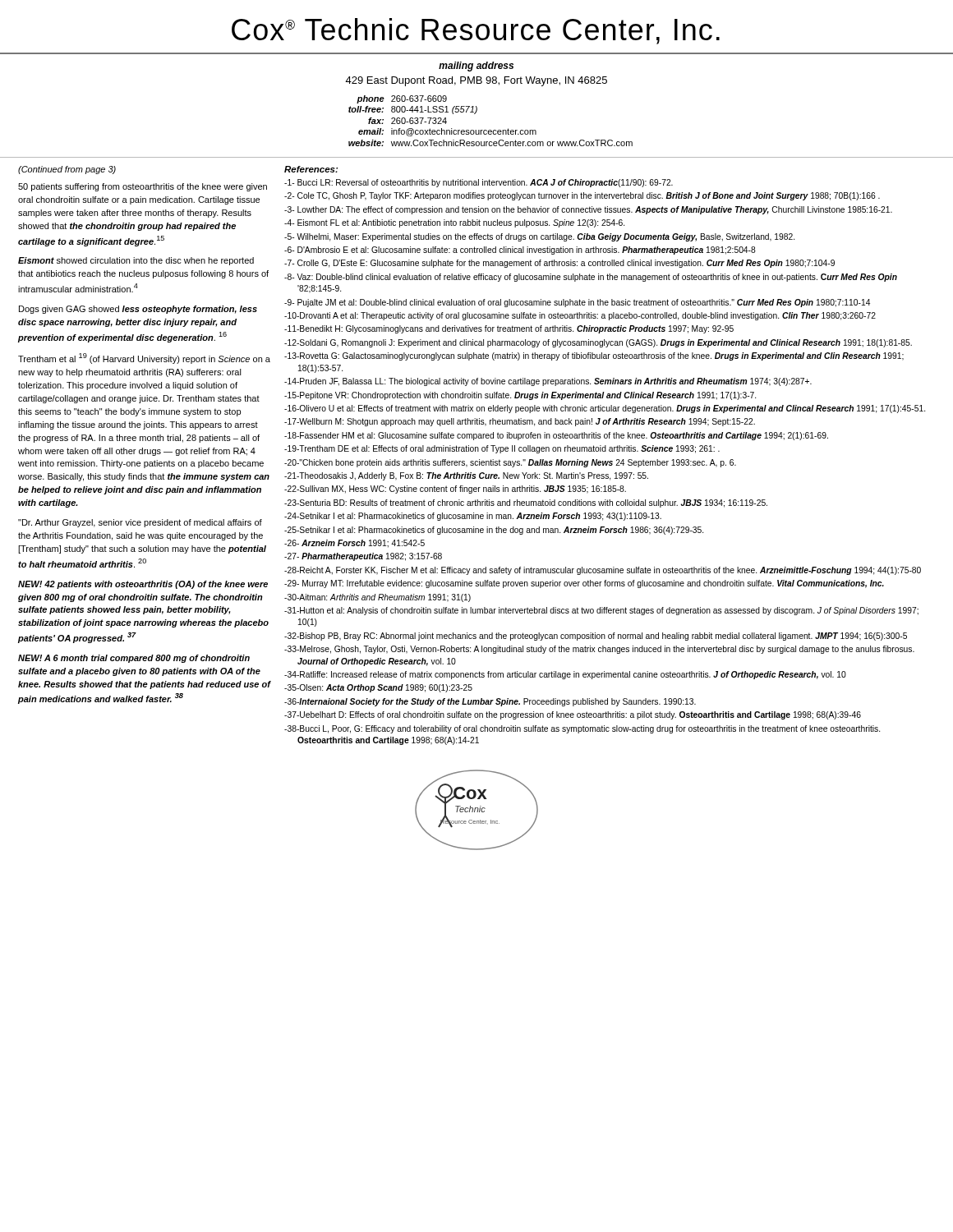Find the region starting "-31-Hutton et al: Analysis of chondroitin"
953x1232 pixels.
pos(602,617)
